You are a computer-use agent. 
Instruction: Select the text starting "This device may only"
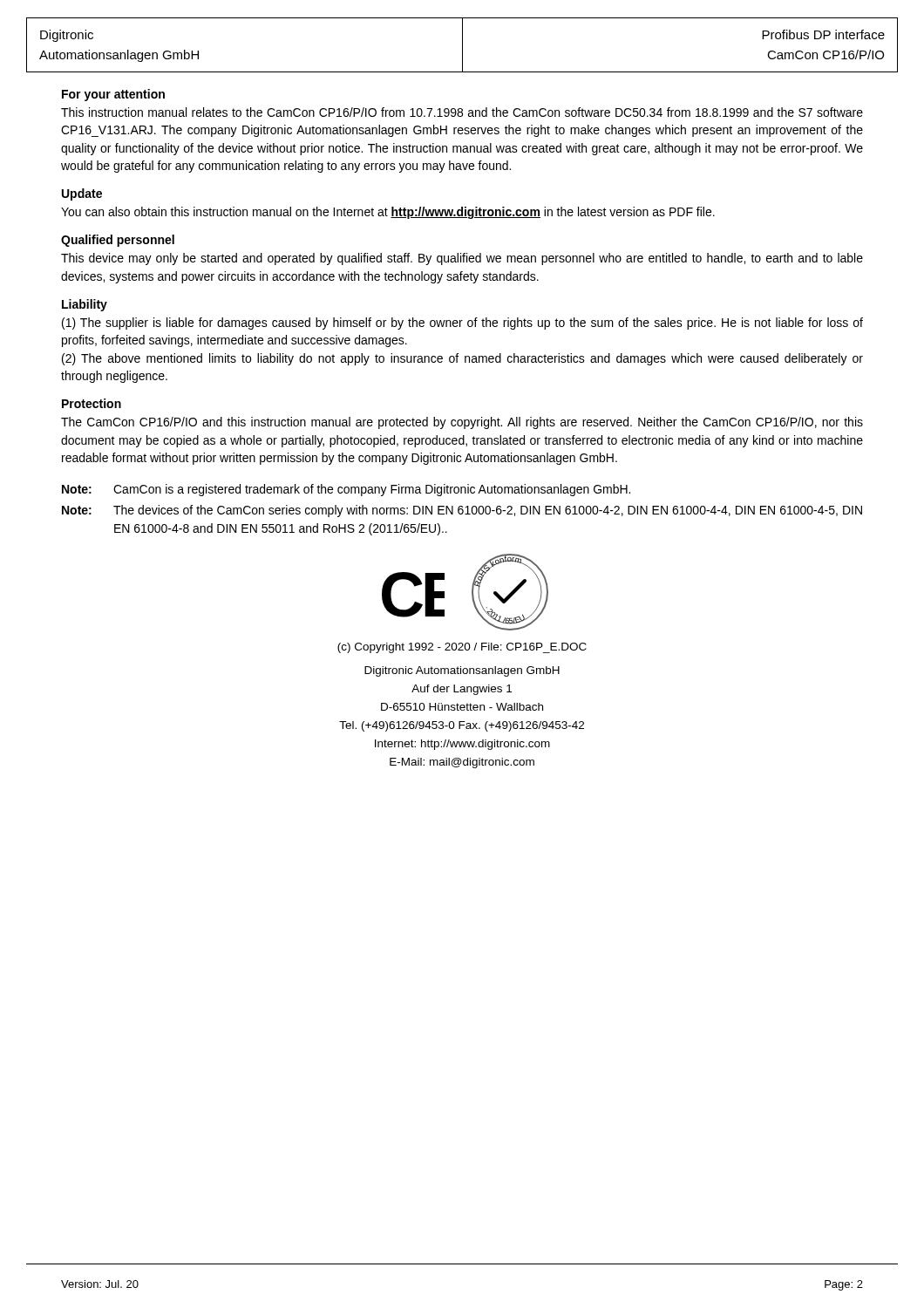pos(462,268)
